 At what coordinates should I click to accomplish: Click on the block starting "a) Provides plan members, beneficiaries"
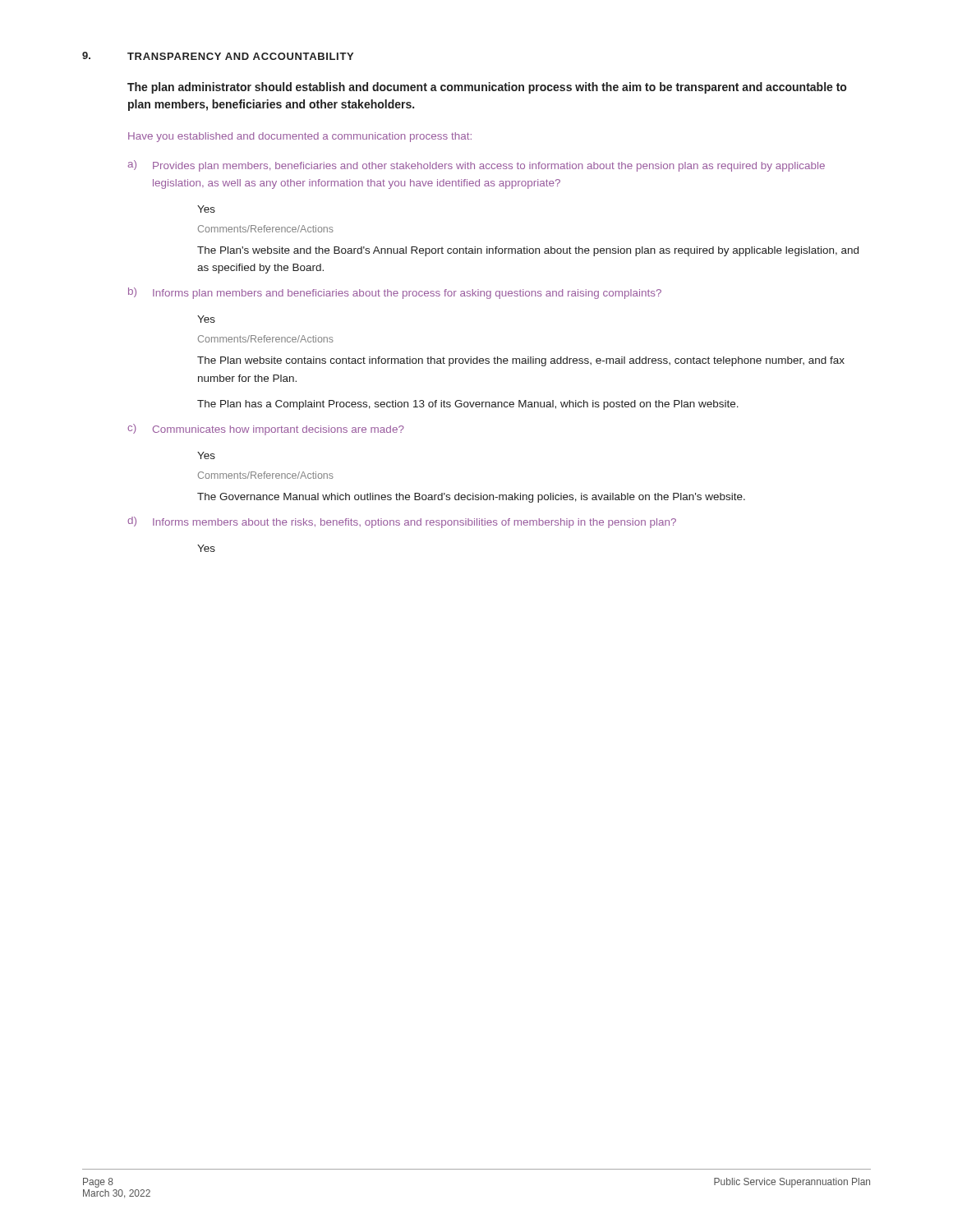pyautogui.click(x=499, y=175)
